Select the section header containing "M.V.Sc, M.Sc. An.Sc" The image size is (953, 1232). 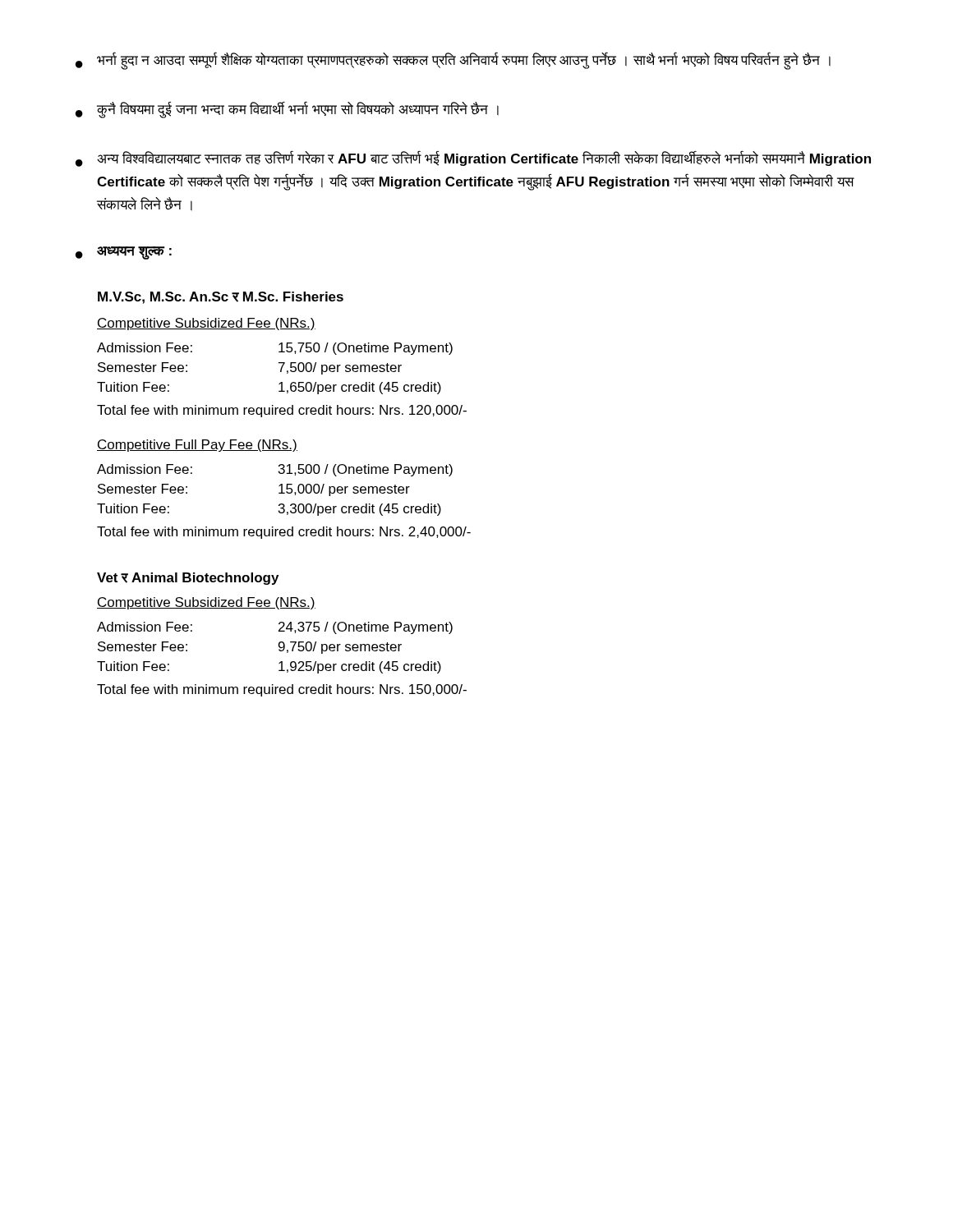[220, 297]
